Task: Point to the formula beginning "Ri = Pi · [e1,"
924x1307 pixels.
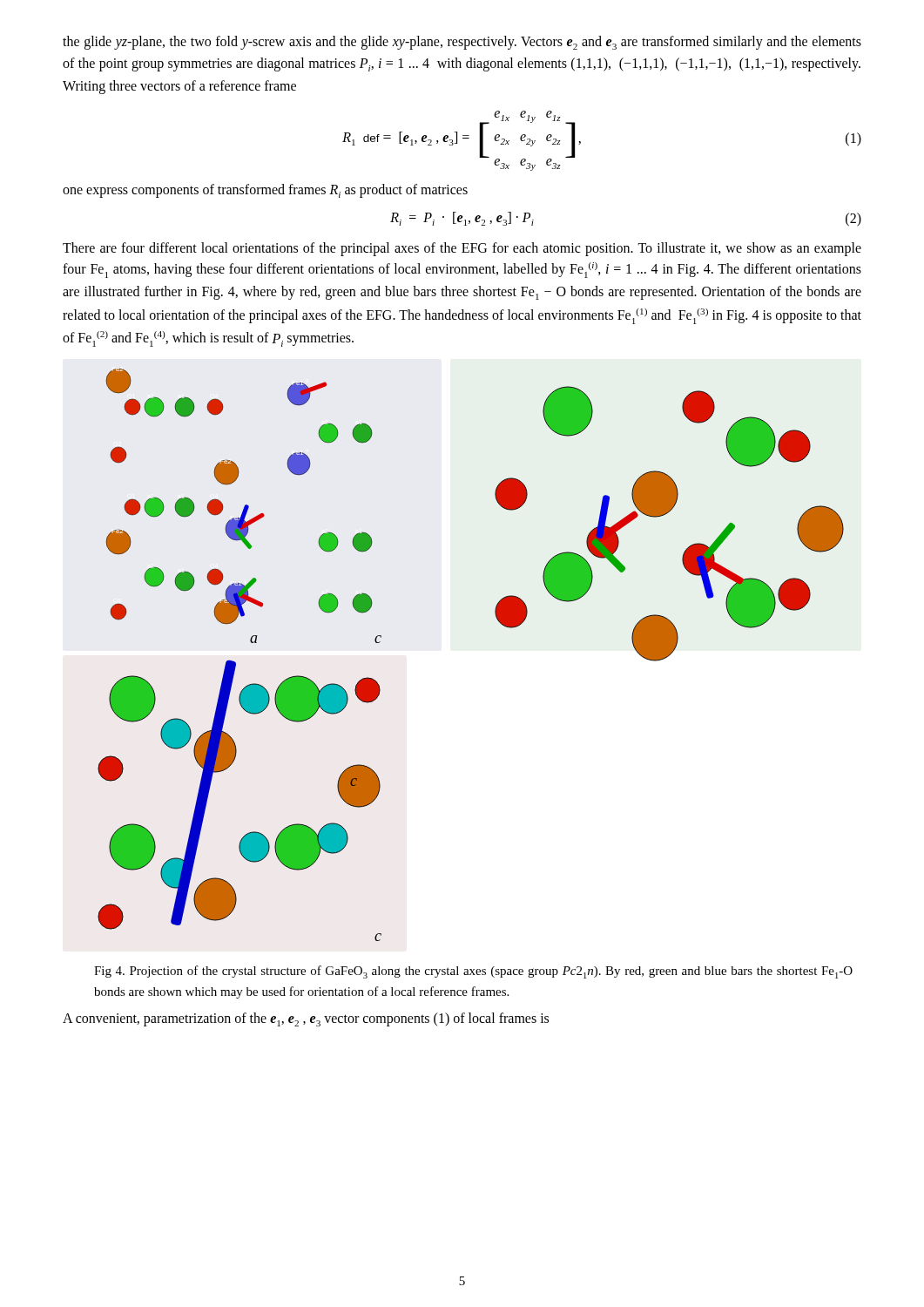Action: tap(460, 219)
